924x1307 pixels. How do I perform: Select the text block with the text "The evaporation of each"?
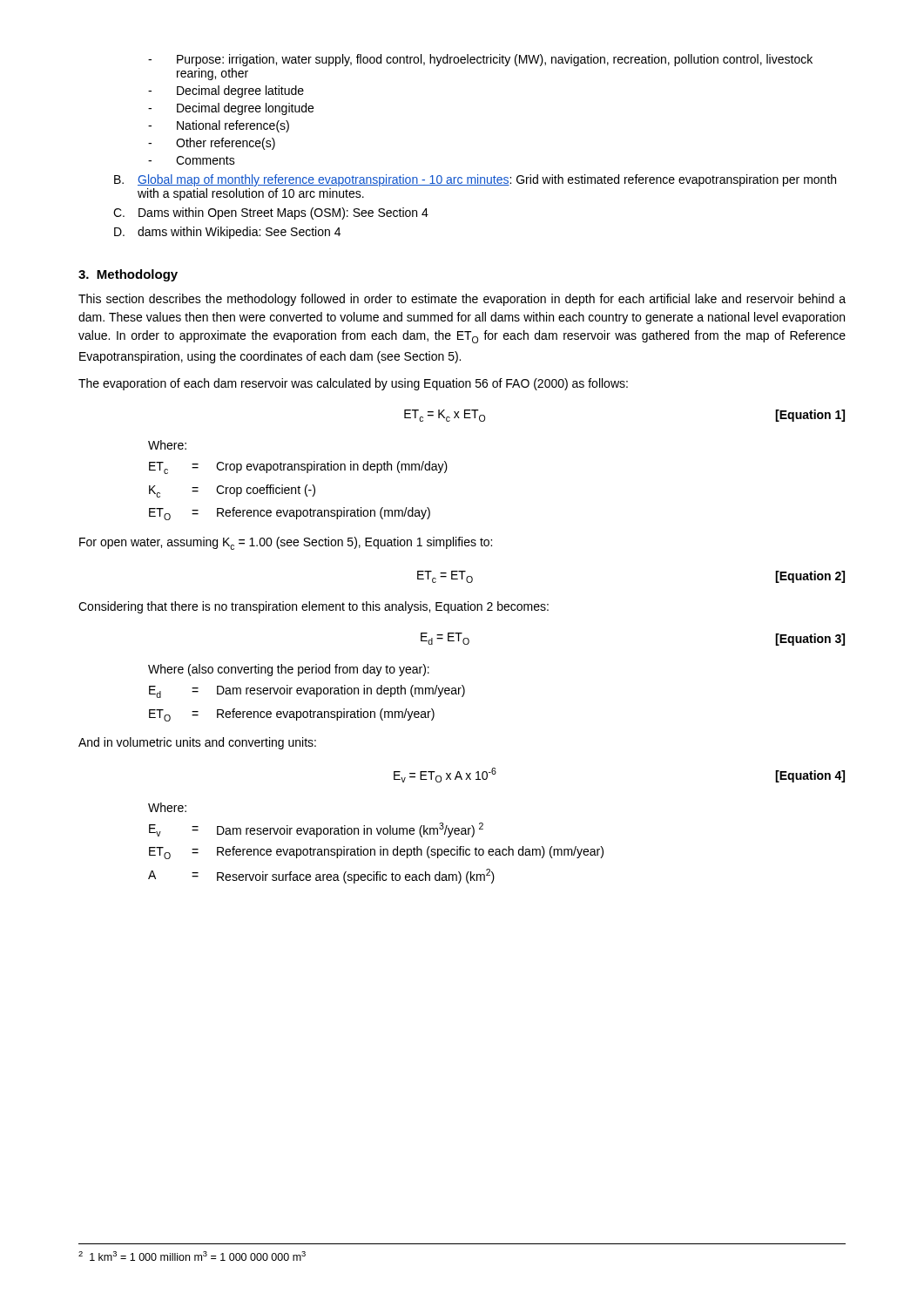[354, 383]
